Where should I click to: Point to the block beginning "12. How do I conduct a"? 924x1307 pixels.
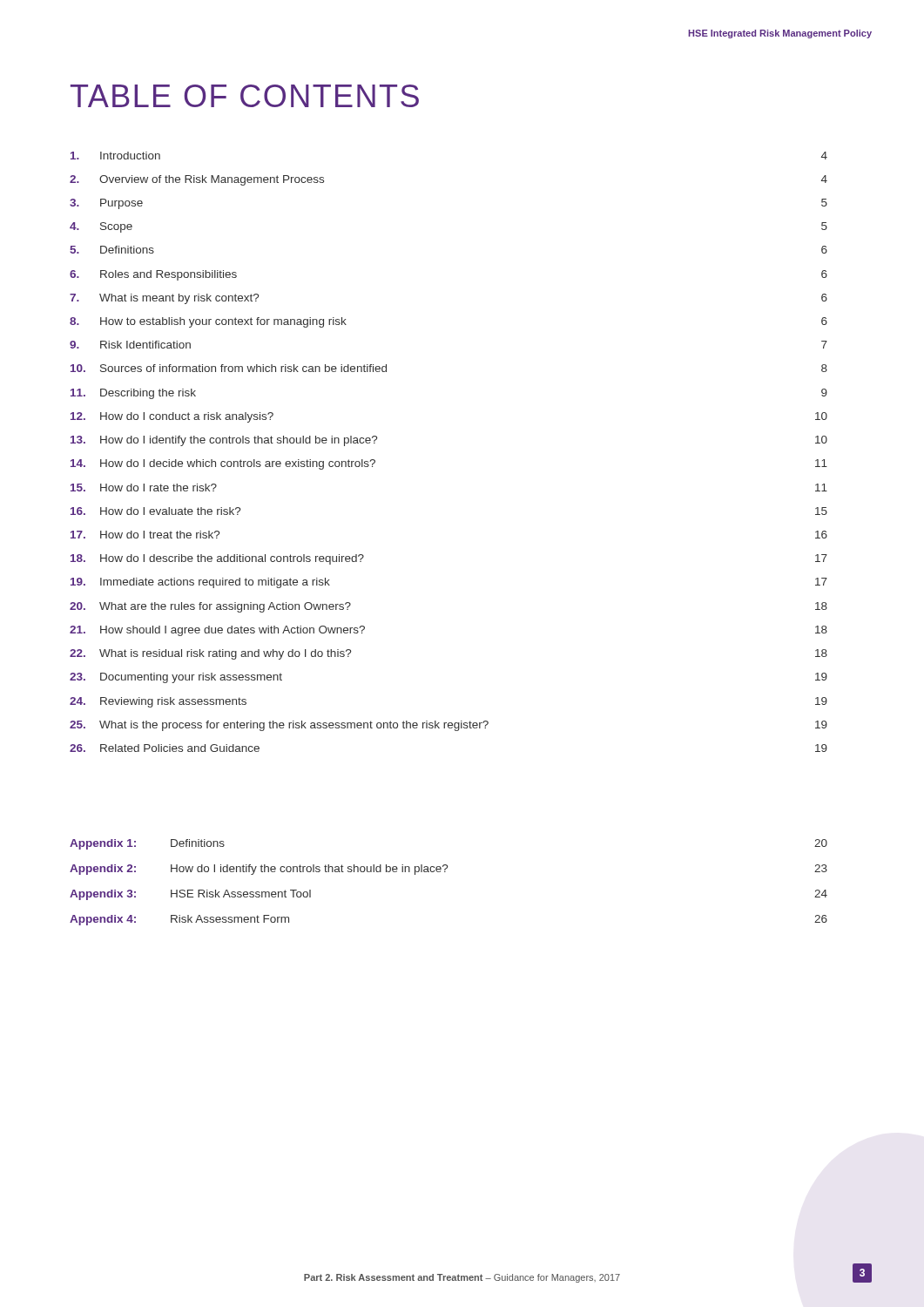tap(189, 417)
